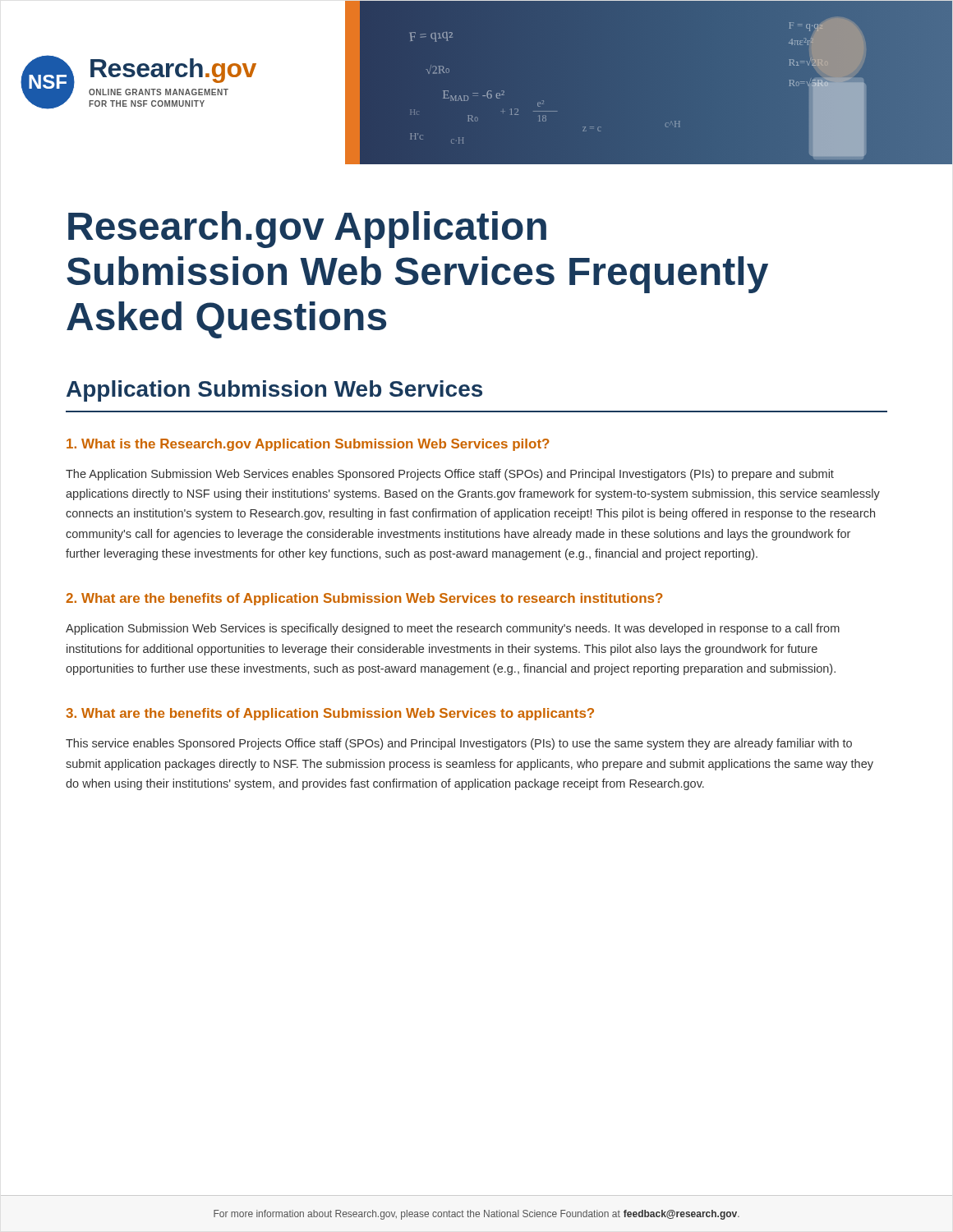Image resolution: width=953 pixels, height=1232 pixels.
Task: Point to "Application Submission Web Services"
Action: tap(275, 389)
